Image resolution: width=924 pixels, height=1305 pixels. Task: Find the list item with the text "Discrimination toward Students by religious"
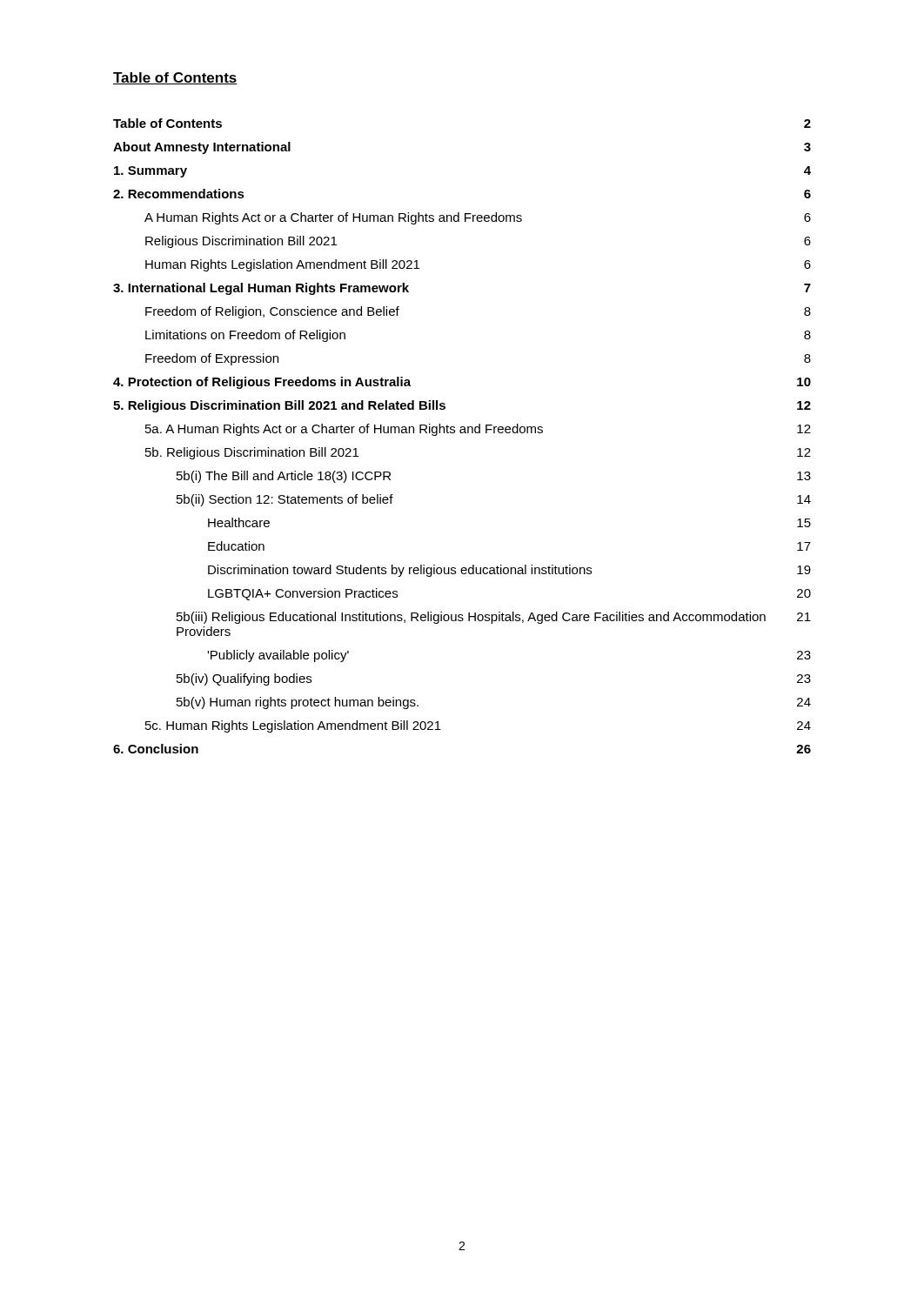[x=509, y=569]
